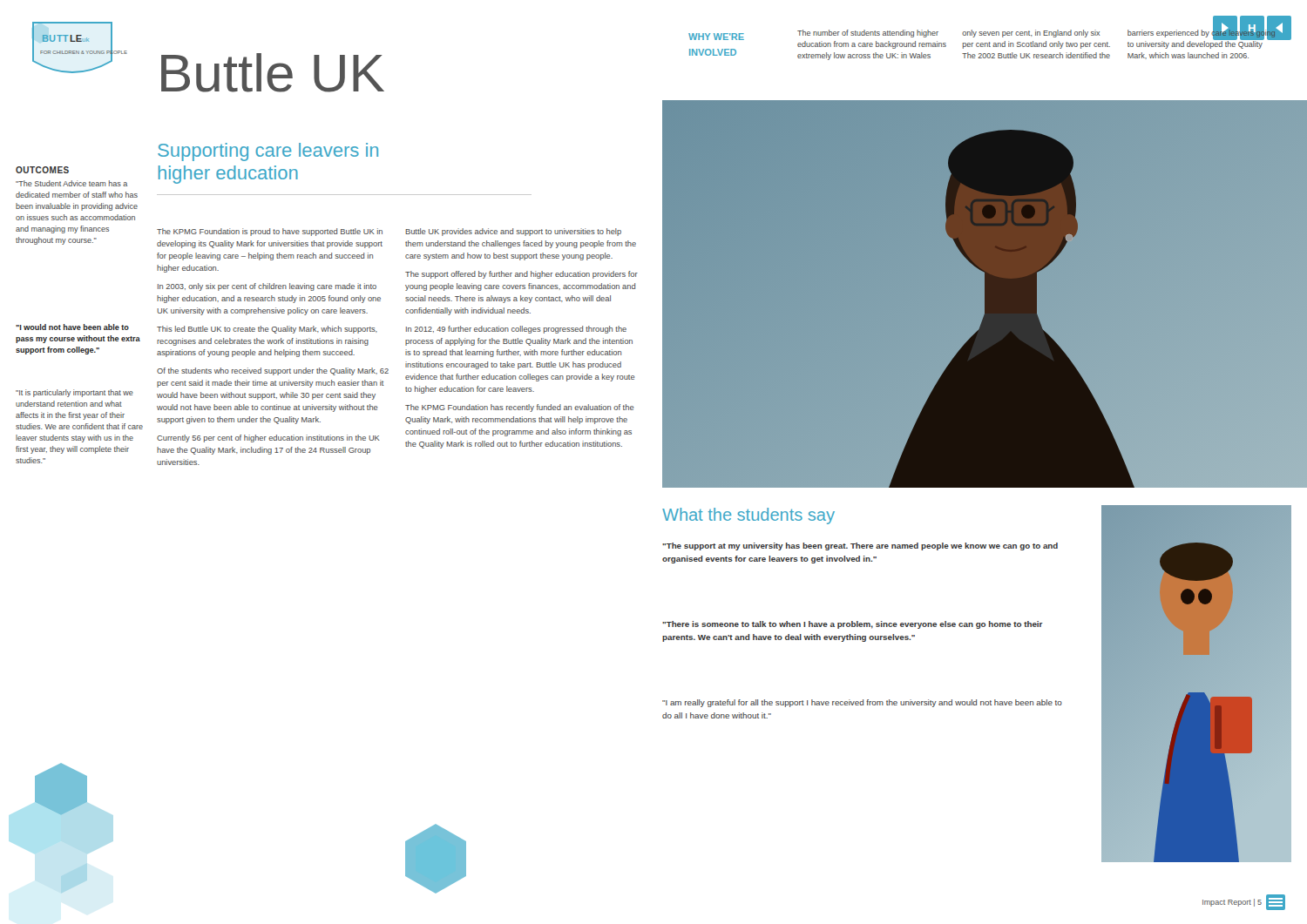Locate the block starting "The KPMG Foundation is proud"
1307x924 pixels.
[274, 348]
